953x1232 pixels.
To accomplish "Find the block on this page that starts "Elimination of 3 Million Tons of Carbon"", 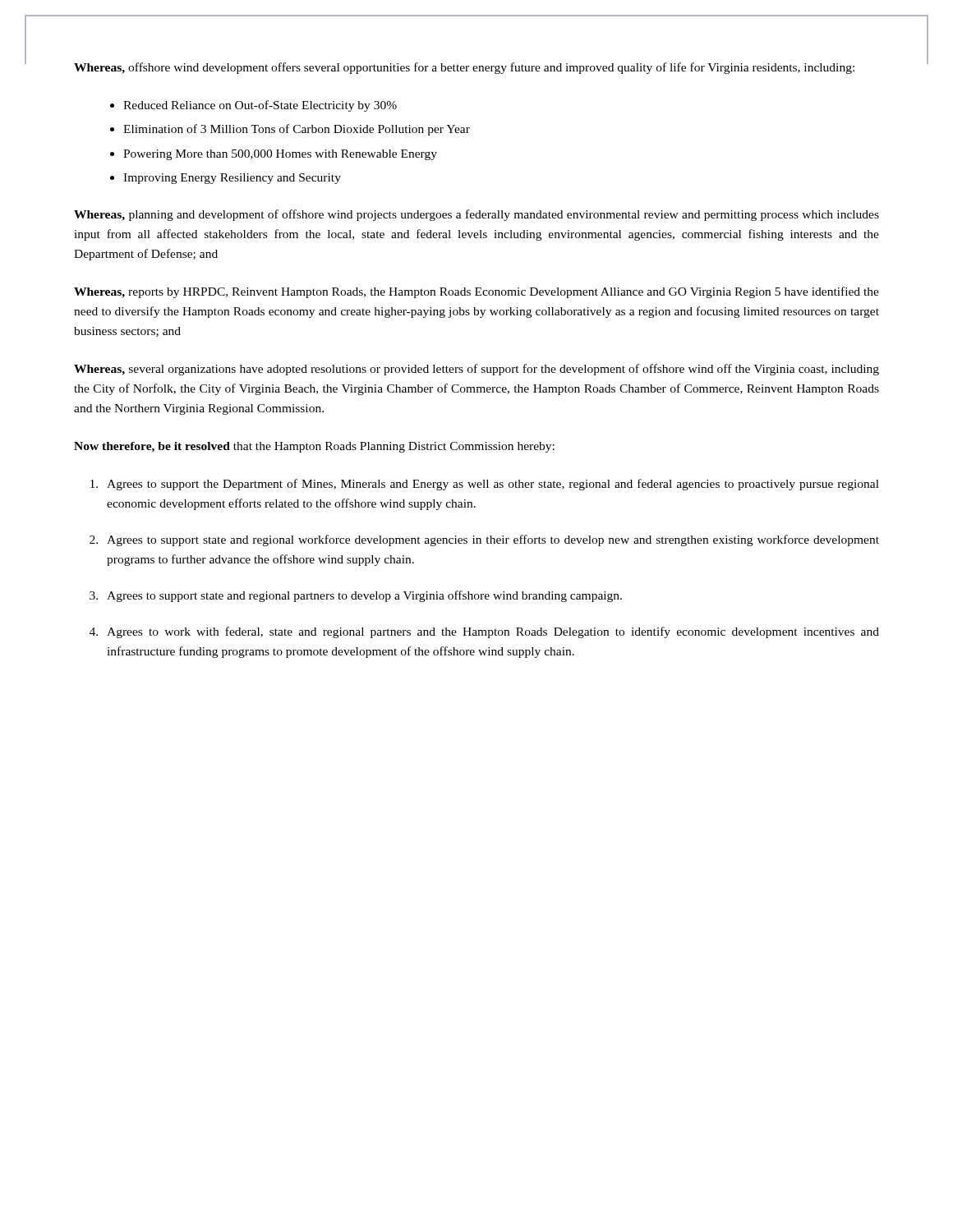I will pos(297,129).
